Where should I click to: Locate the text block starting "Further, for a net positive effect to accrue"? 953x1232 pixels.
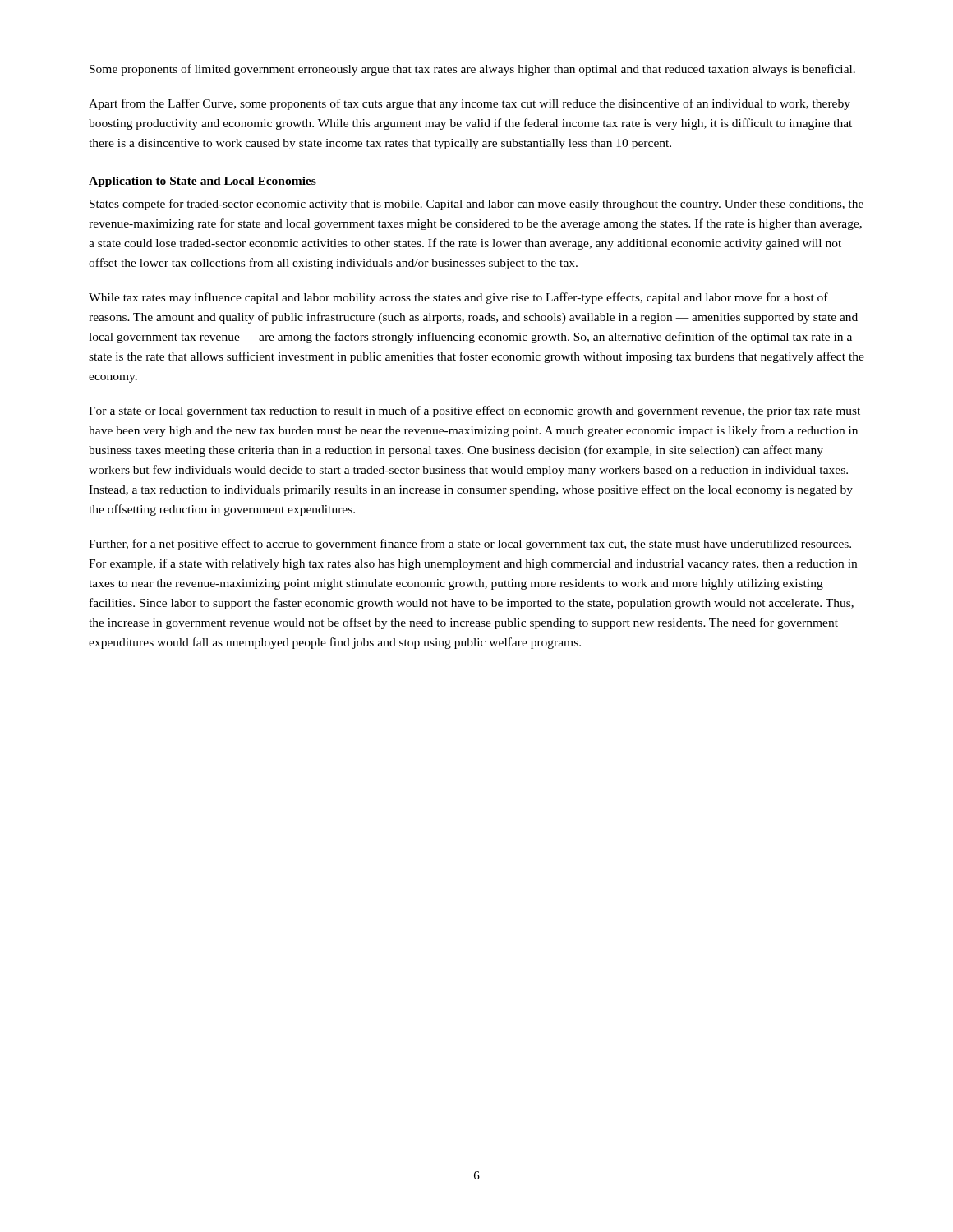[473, 593]
